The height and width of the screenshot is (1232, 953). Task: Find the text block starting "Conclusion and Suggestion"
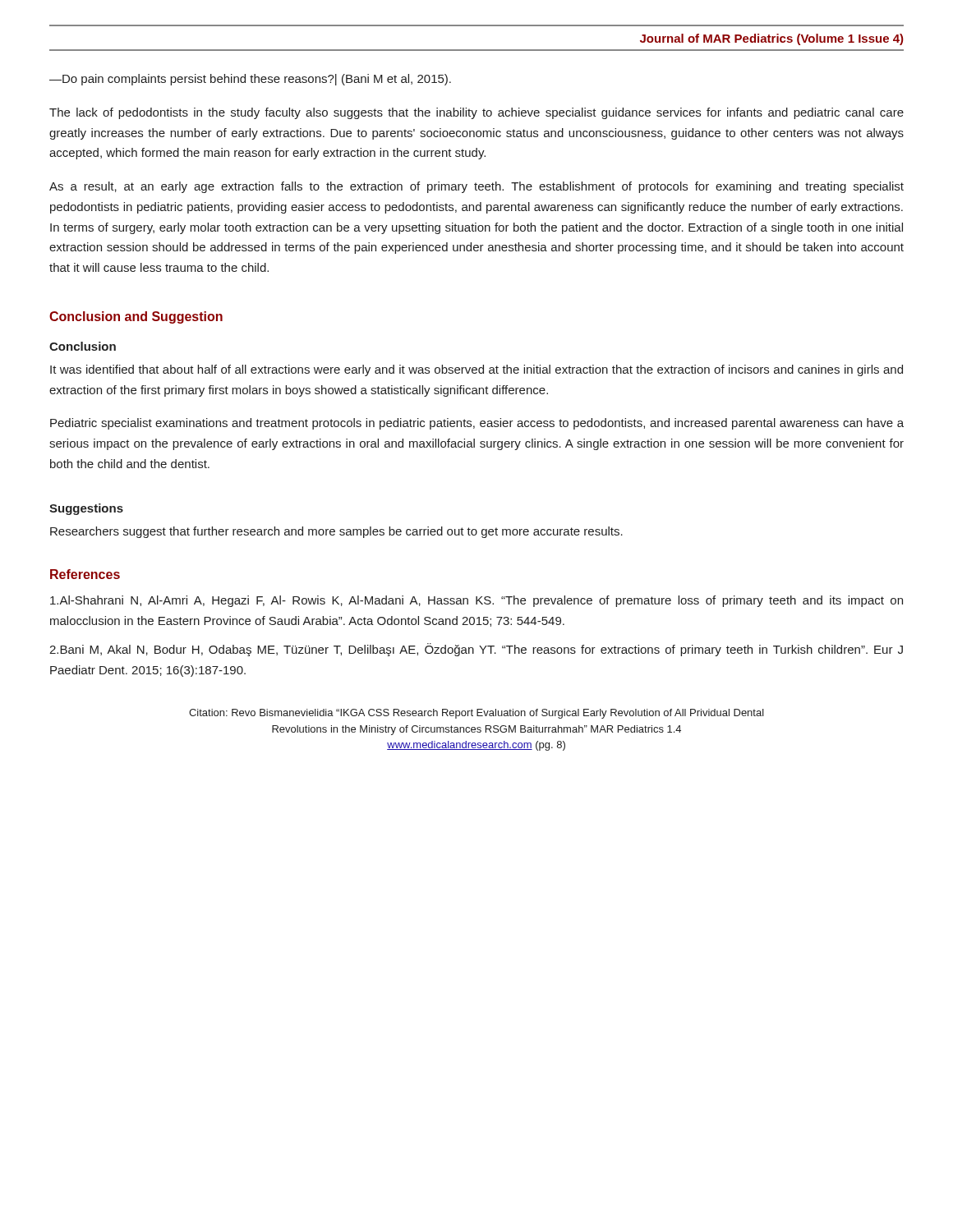[136, 316]
